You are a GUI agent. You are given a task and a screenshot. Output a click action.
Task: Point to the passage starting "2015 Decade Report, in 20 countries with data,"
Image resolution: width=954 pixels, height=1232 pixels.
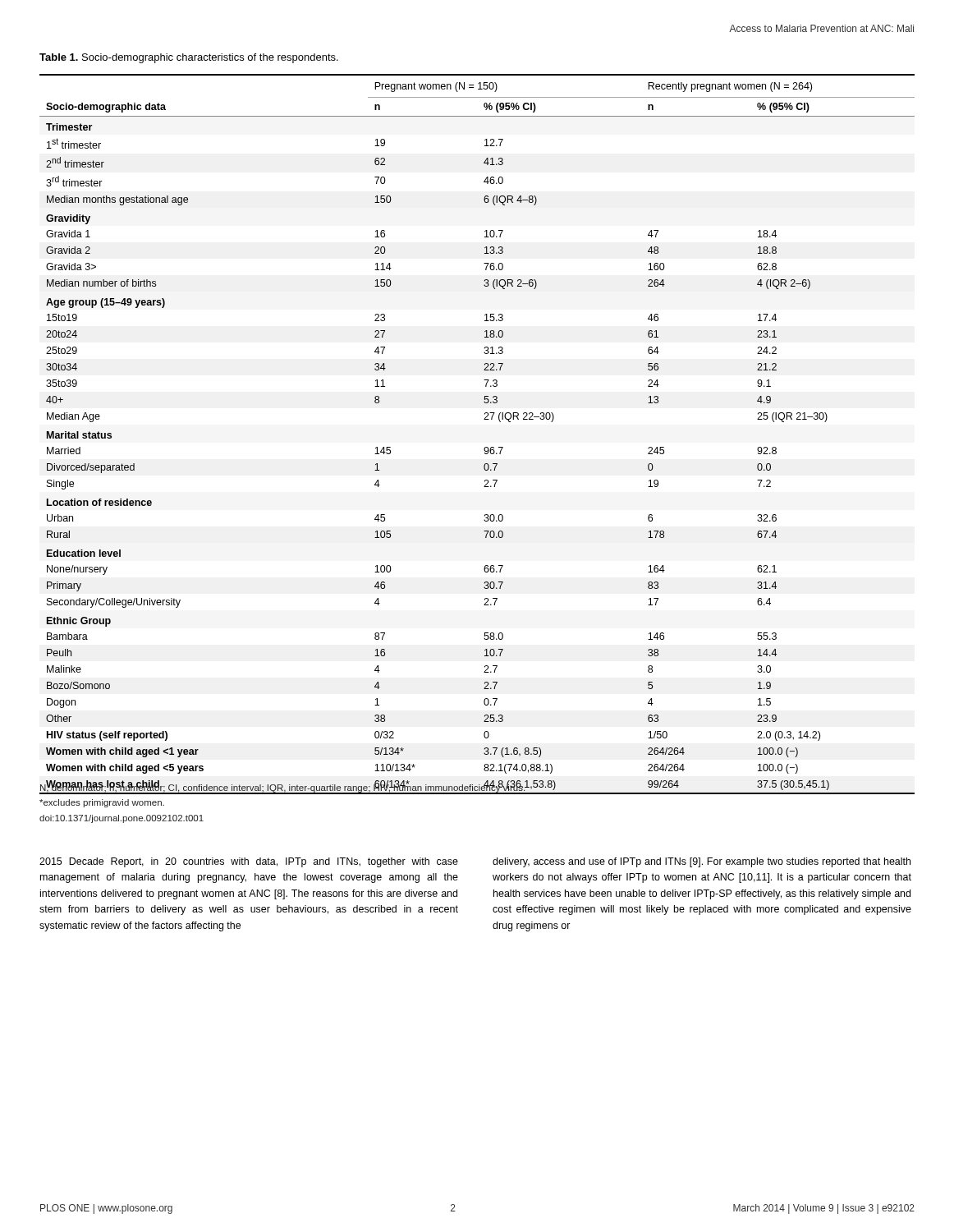coord(249,893)
